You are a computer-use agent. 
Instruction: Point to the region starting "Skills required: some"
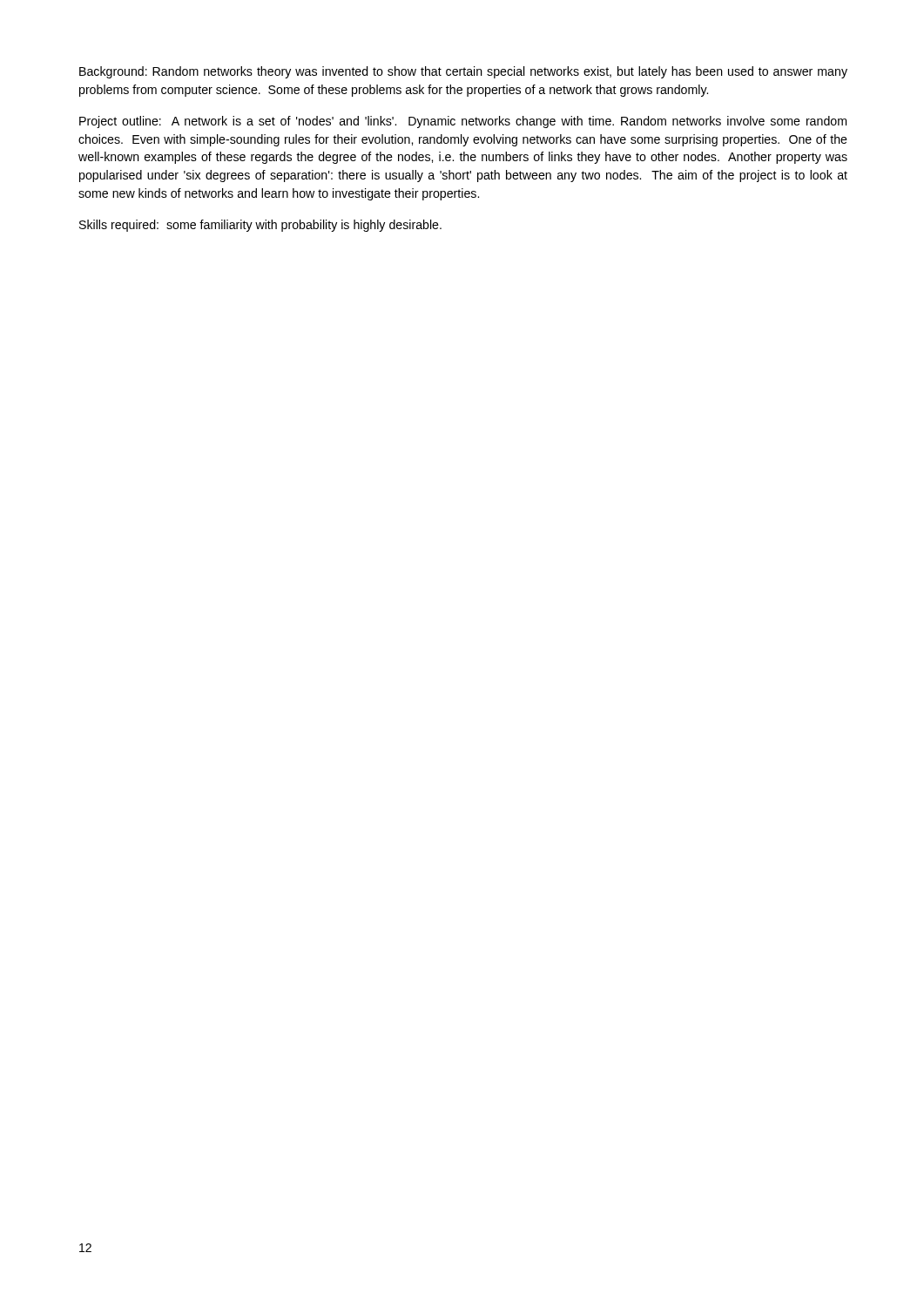260,225
